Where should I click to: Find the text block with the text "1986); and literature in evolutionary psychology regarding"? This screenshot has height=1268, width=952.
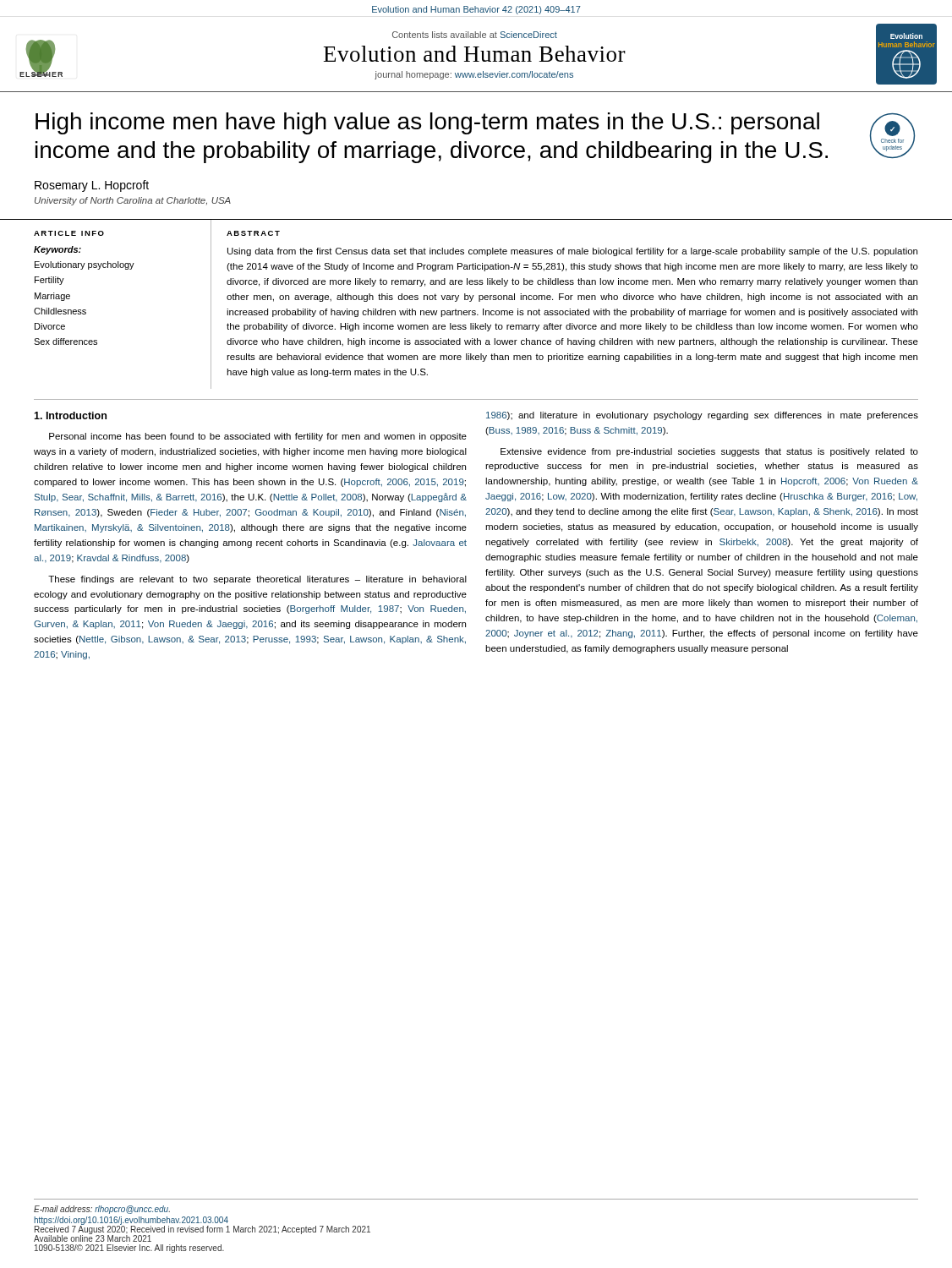coord(702,532)
